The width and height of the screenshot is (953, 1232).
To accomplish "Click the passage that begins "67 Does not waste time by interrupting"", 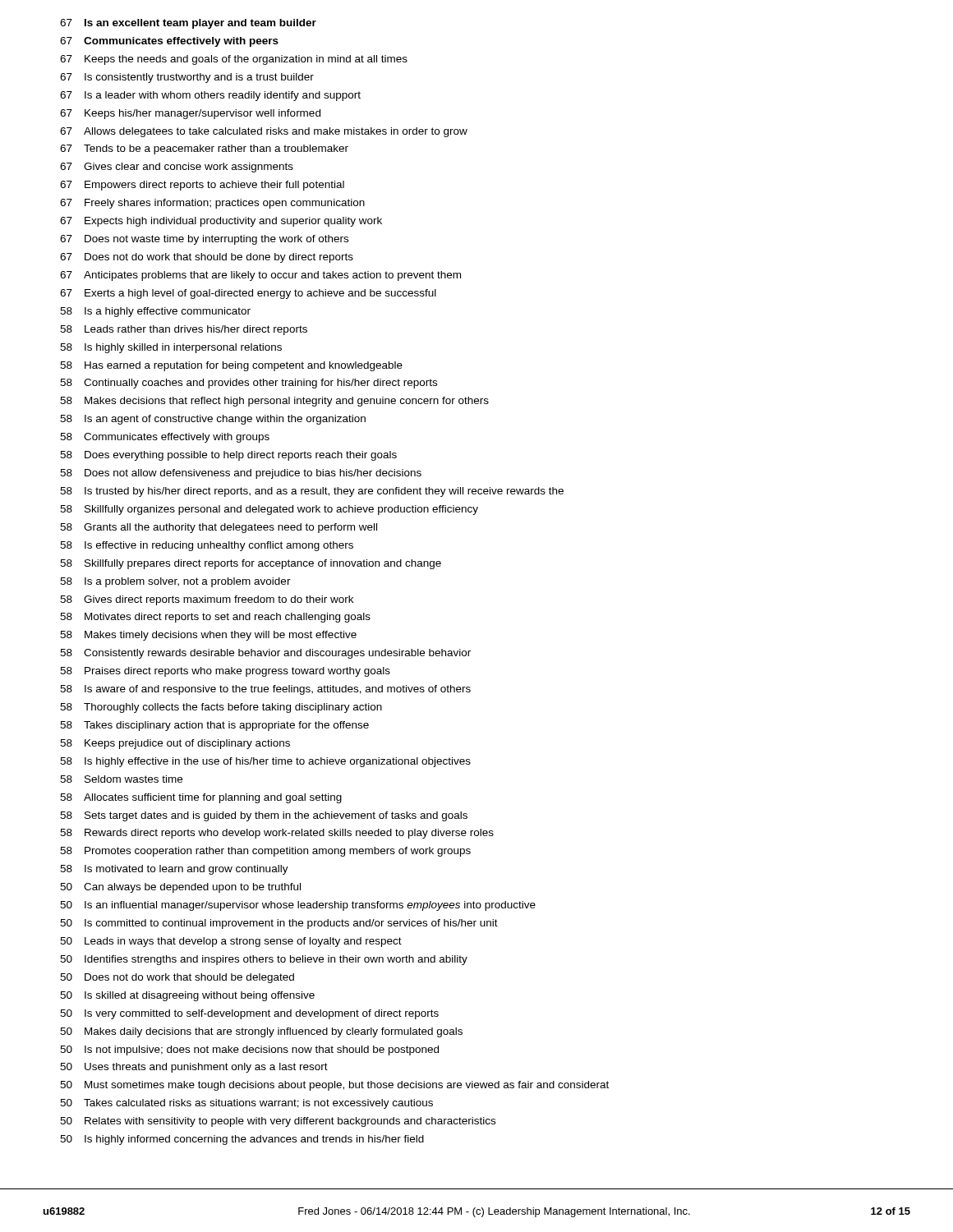I will (196, 239).
